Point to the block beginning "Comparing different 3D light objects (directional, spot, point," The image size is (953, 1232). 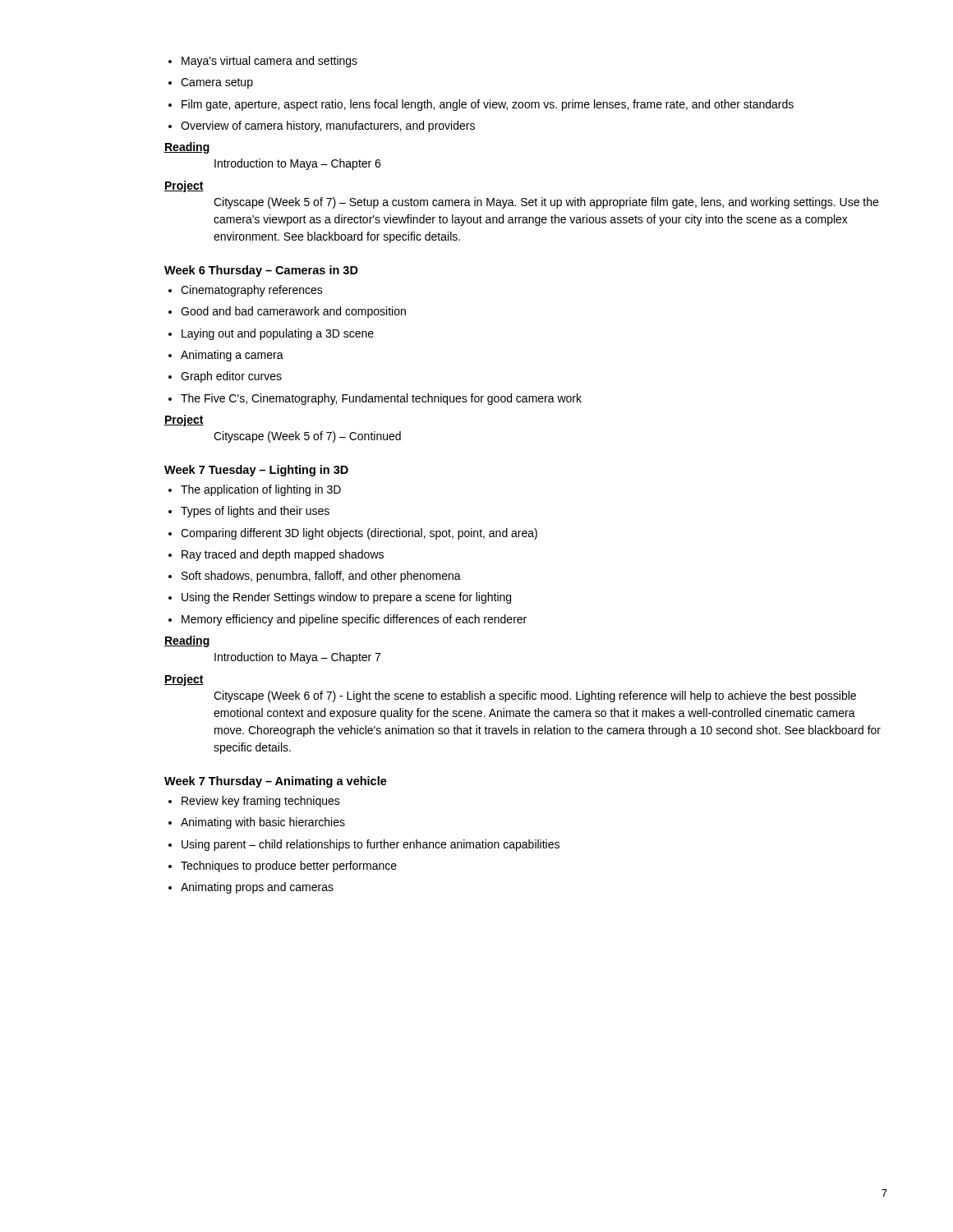[x=526, y=533]
